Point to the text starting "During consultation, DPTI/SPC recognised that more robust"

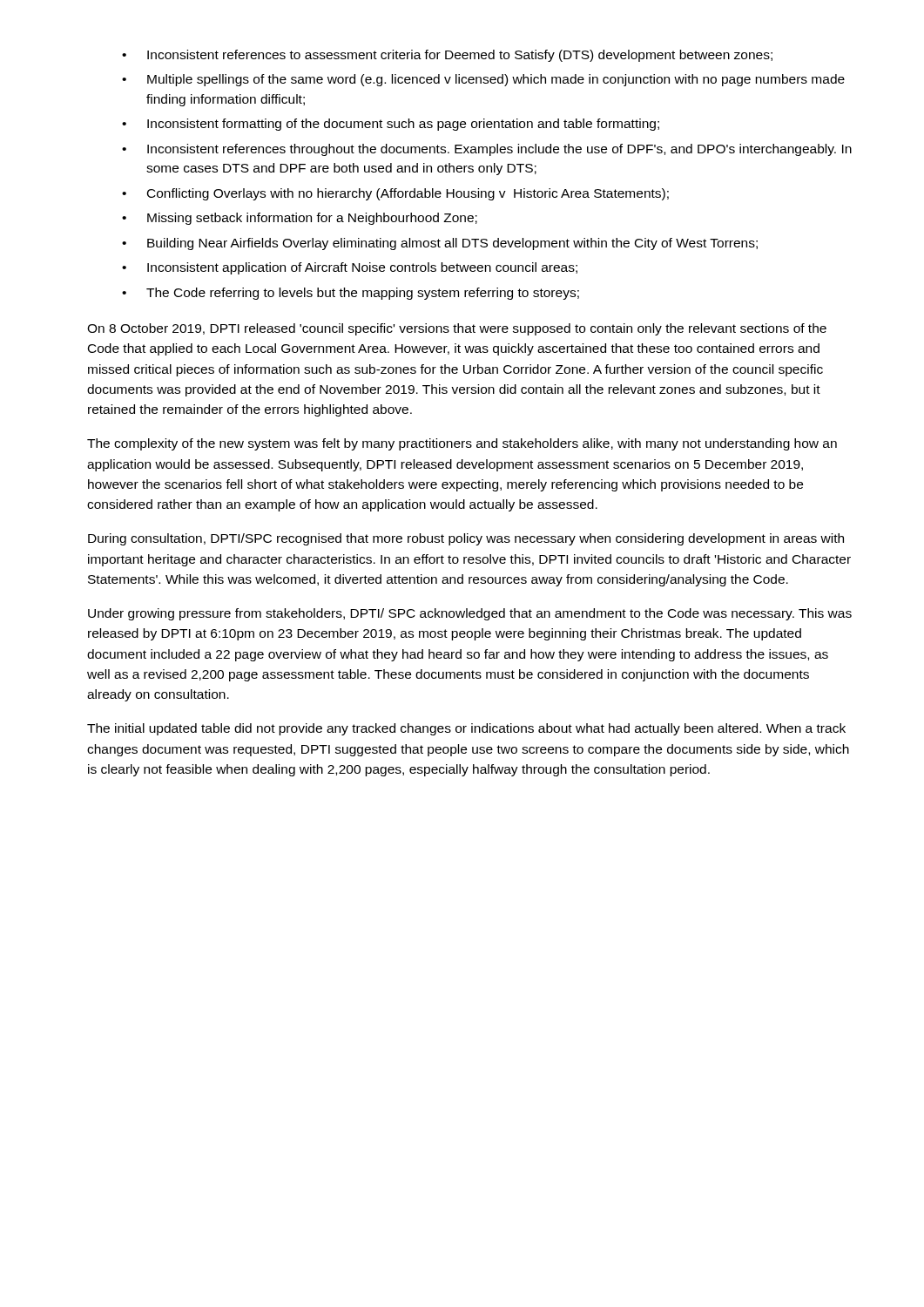pos(469,559)
